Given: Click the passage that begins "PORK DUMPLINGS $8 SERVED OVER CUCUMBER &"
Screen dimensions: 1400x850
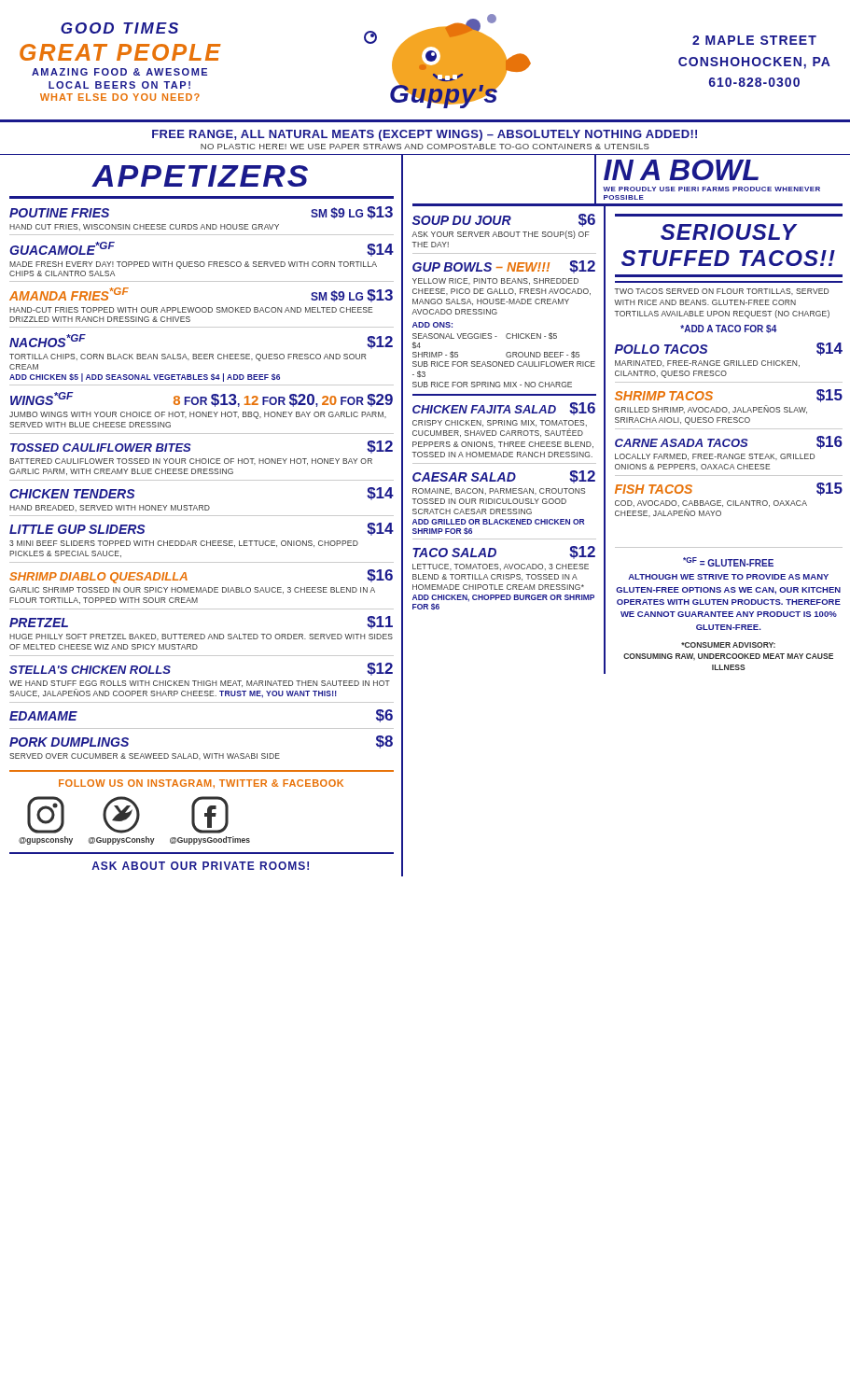Looking at the screenshot, I should [201, 747].
